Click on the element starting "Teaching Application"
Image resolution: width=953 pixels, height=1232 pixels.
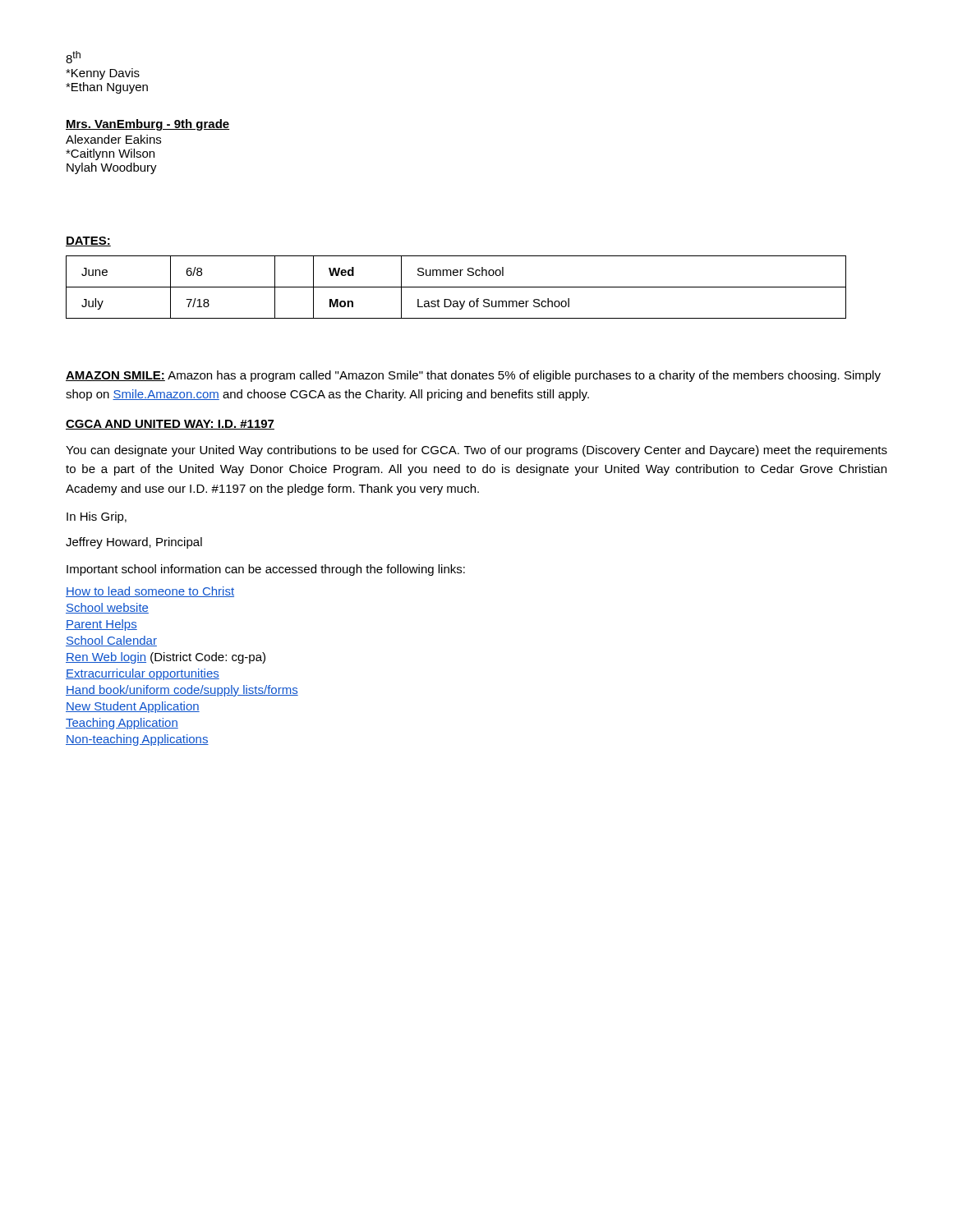tap(122, 724)
